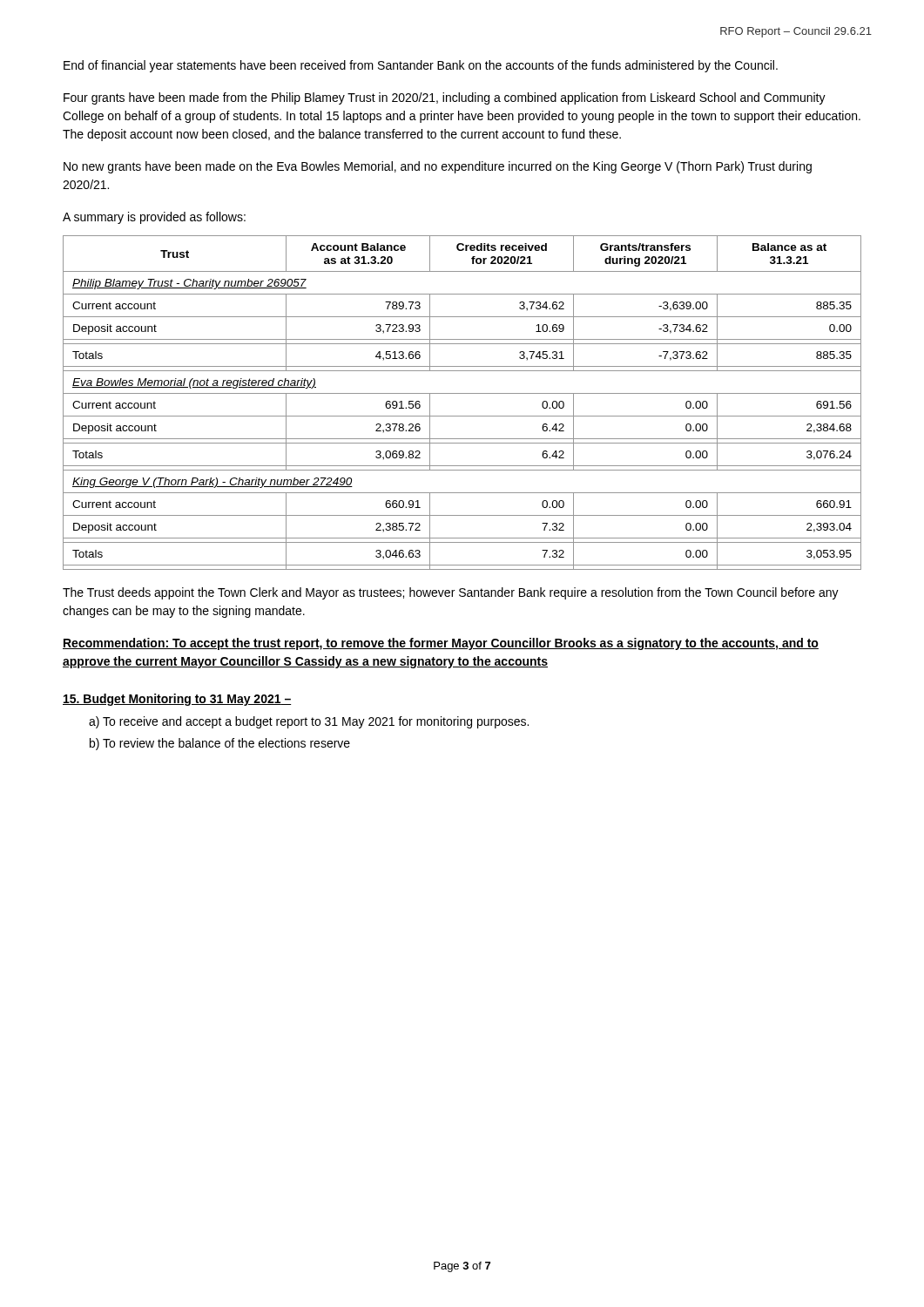Locate the list item that reads "b) To review the"

[219, 743]
